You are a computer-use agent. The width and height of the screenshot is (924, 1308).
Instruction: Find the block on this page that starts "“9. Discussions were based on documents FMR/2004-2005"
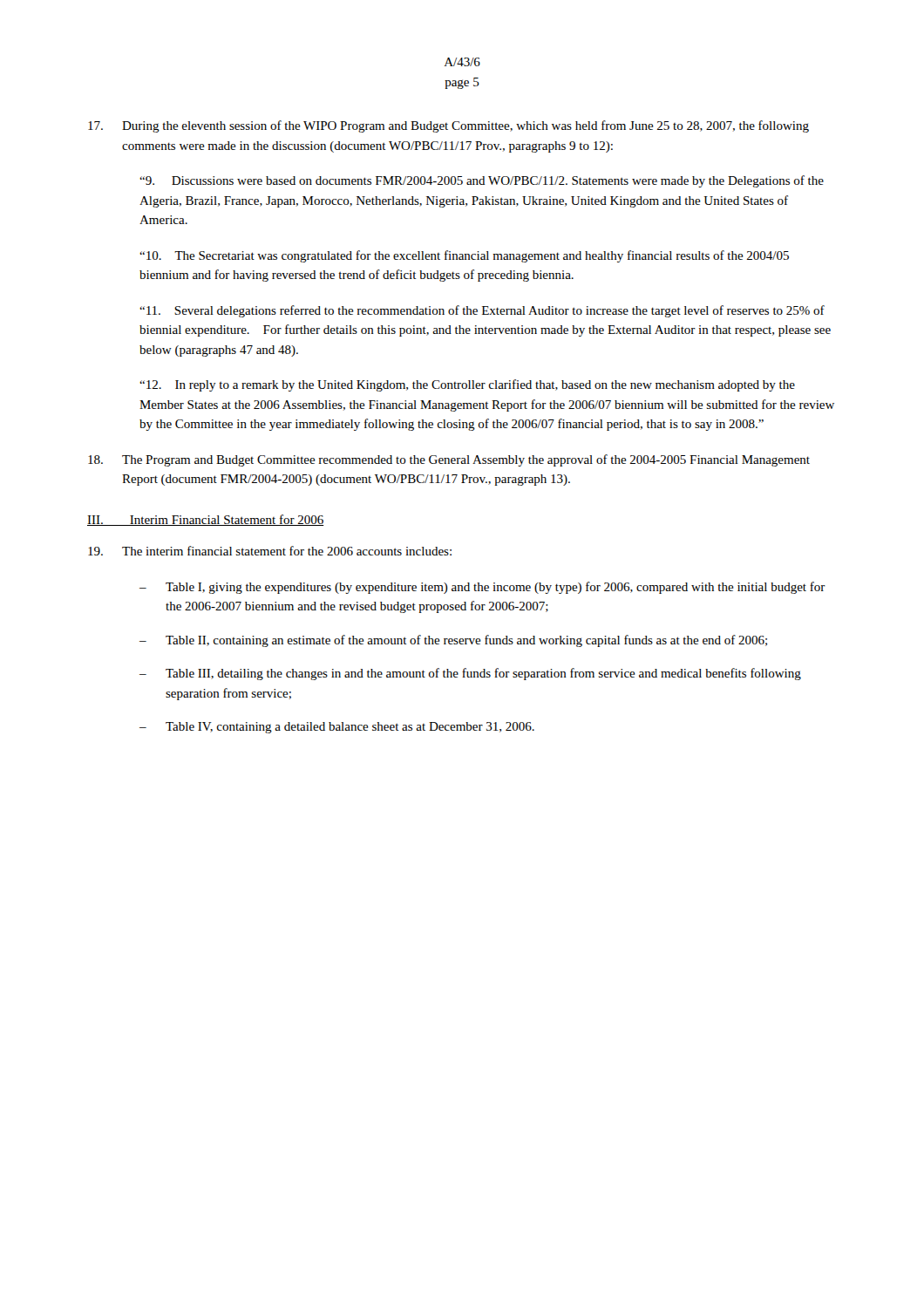click(482, 200)
